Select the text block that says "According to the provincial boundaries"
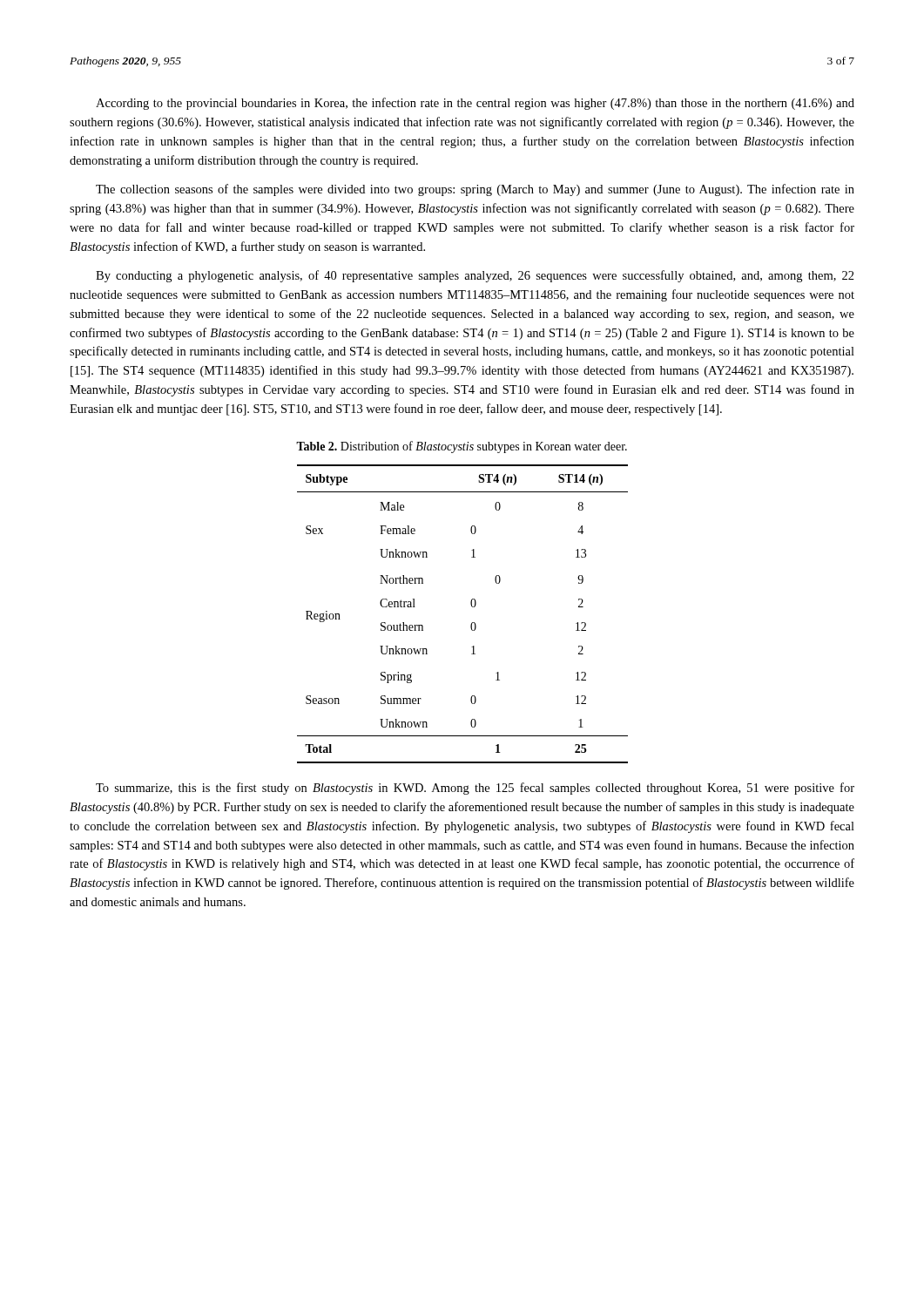The height and width of the screenshot is (1307, 924). [x=462, y=132]
